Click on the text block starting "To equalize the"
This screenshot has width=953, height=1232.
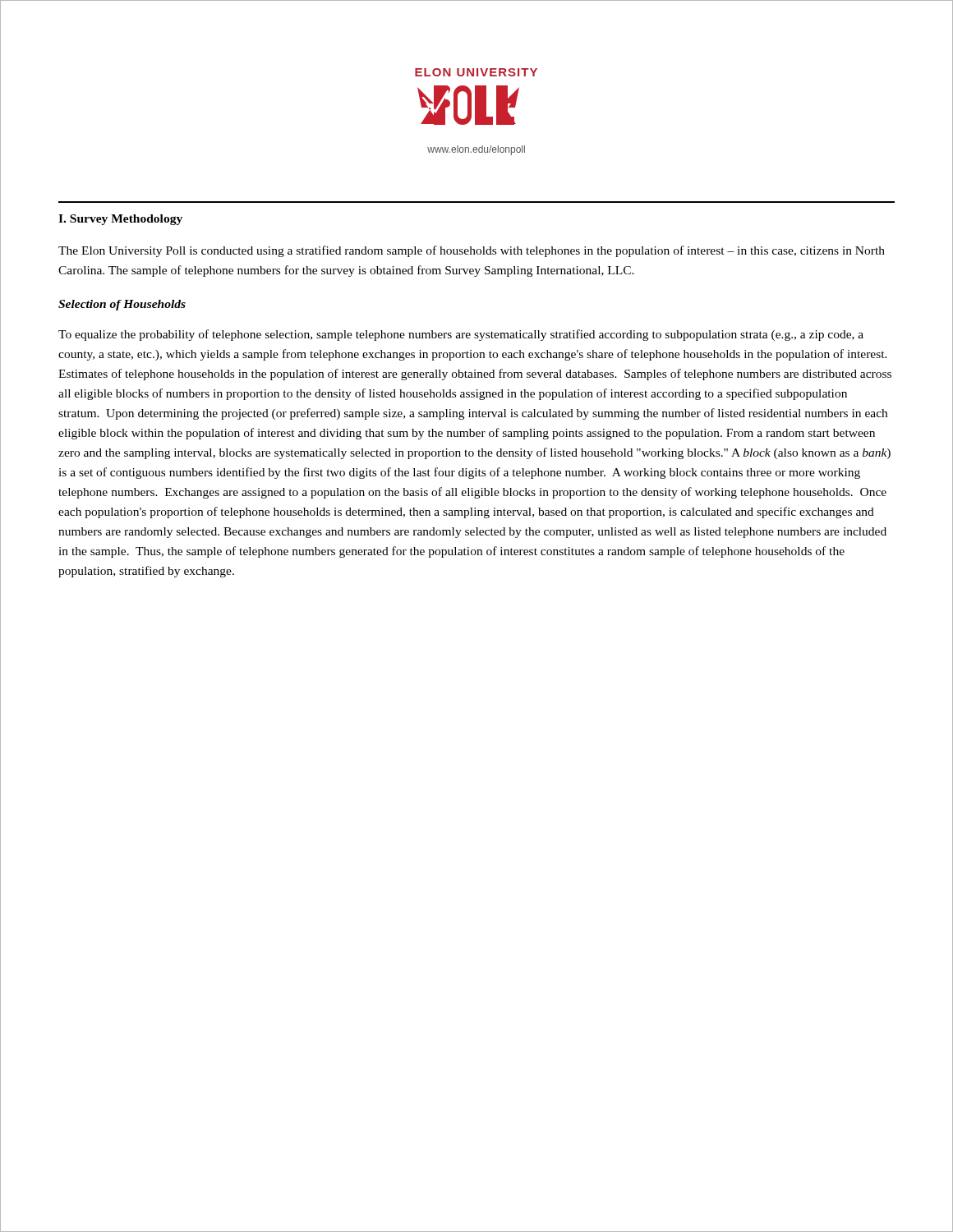click(475, 452)
